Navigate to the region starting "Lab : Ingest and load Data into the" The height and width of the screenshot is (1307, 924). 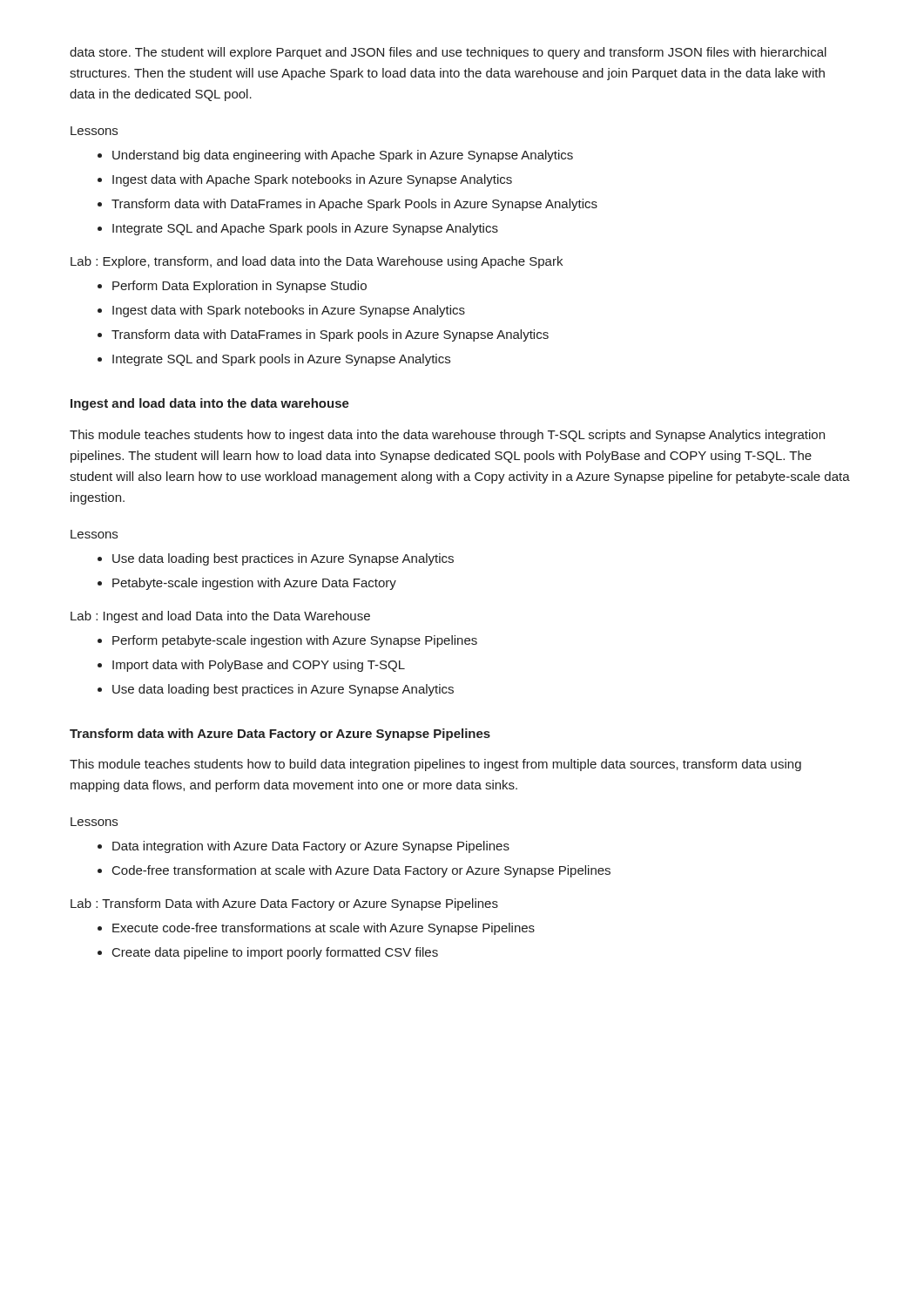pos(220,615)
